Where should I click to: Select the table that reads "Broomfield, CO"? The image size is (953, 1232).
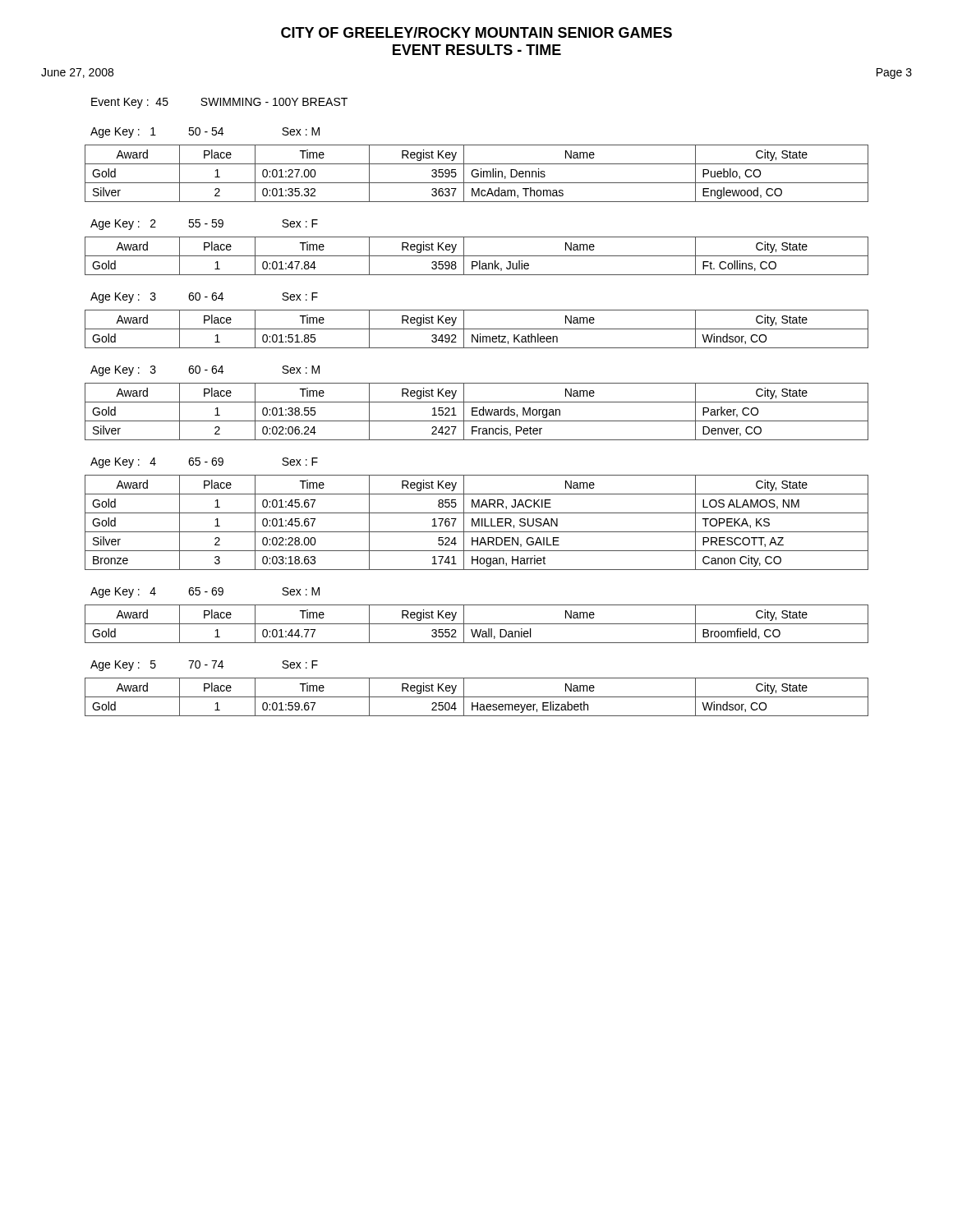[476, 624]
